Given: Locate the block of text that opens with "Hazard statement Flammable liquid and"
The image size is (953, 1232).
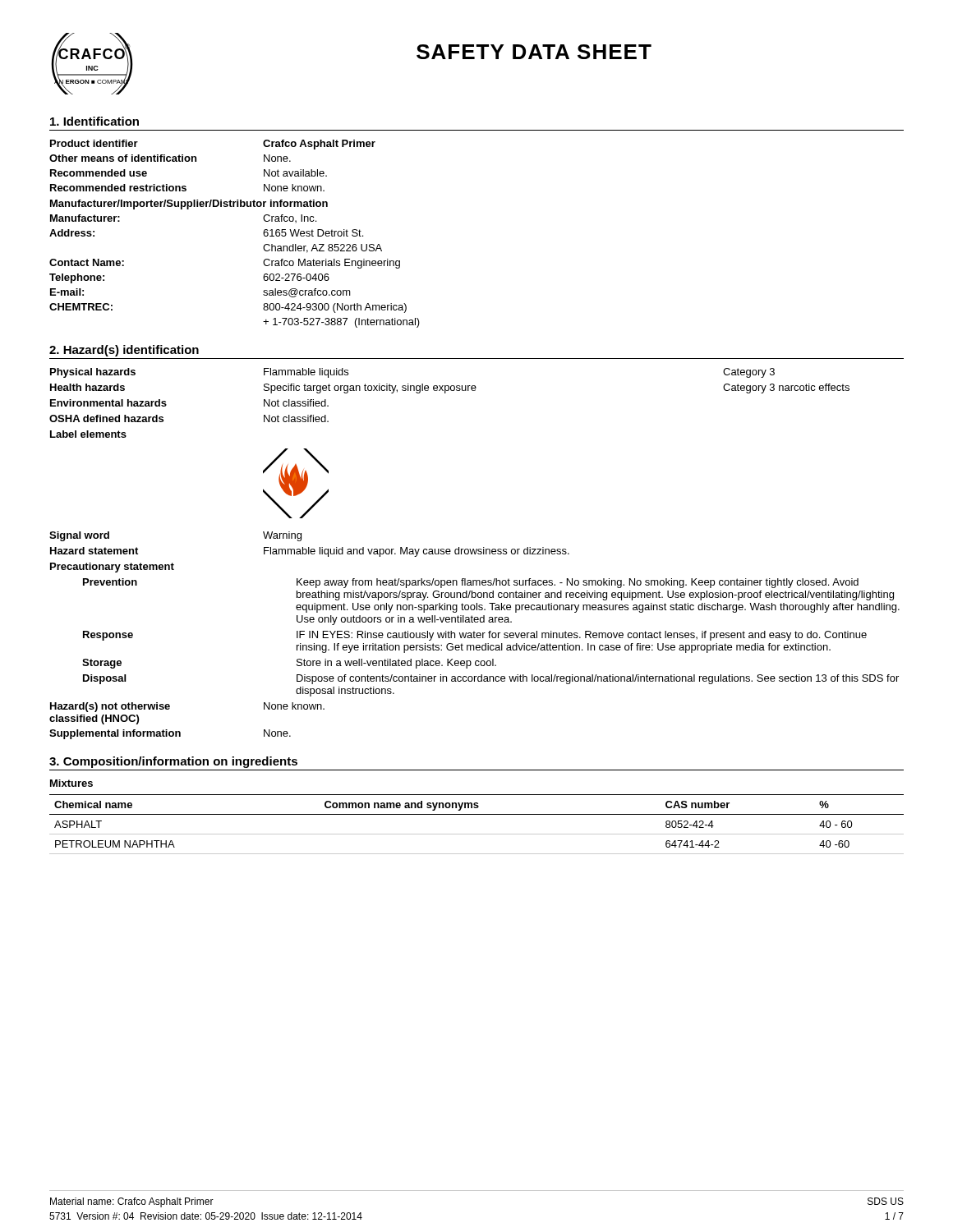Looking at the screenshot, I should (x=310, y=551).
